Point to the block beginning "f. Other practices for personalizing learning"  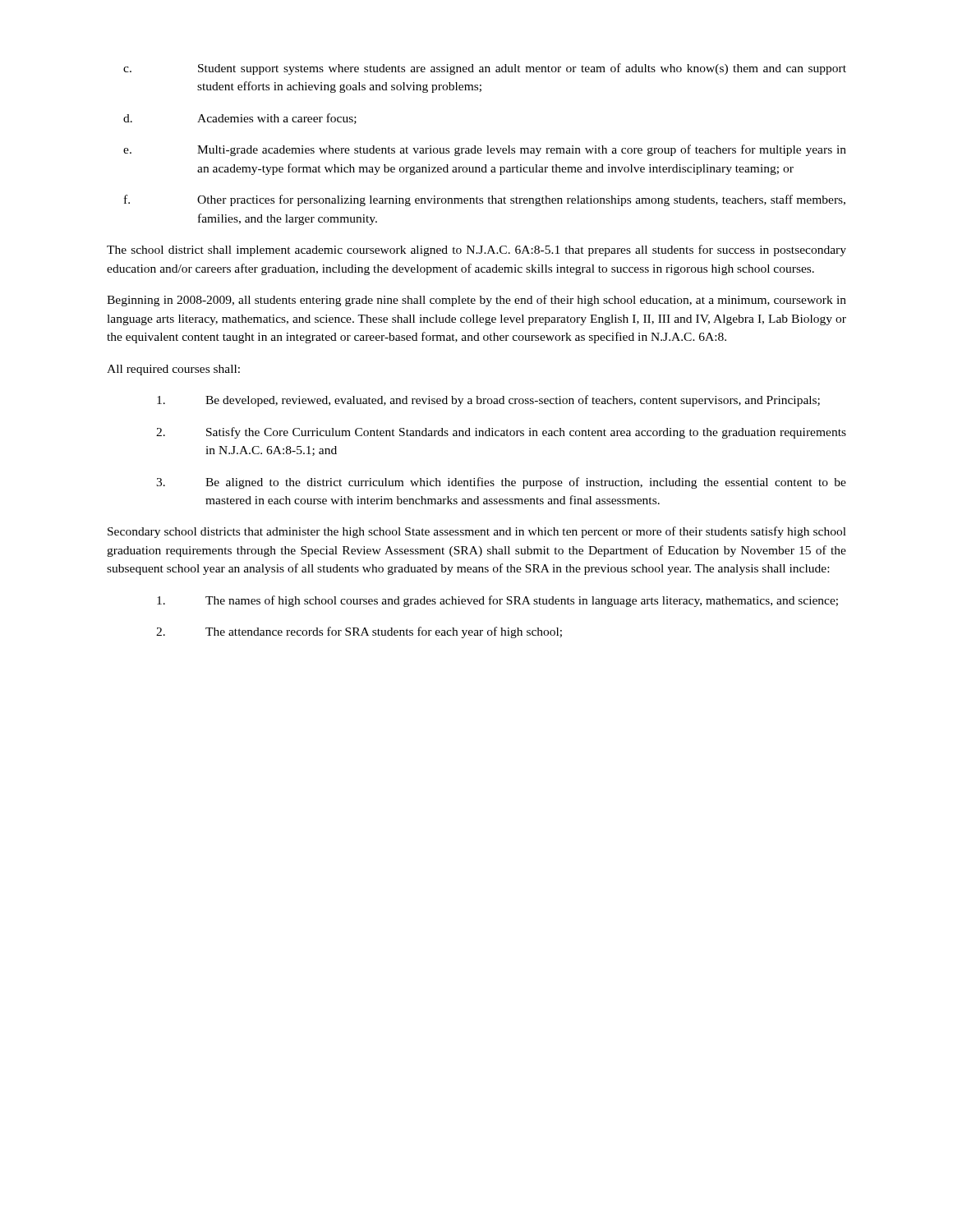(476, 209)
